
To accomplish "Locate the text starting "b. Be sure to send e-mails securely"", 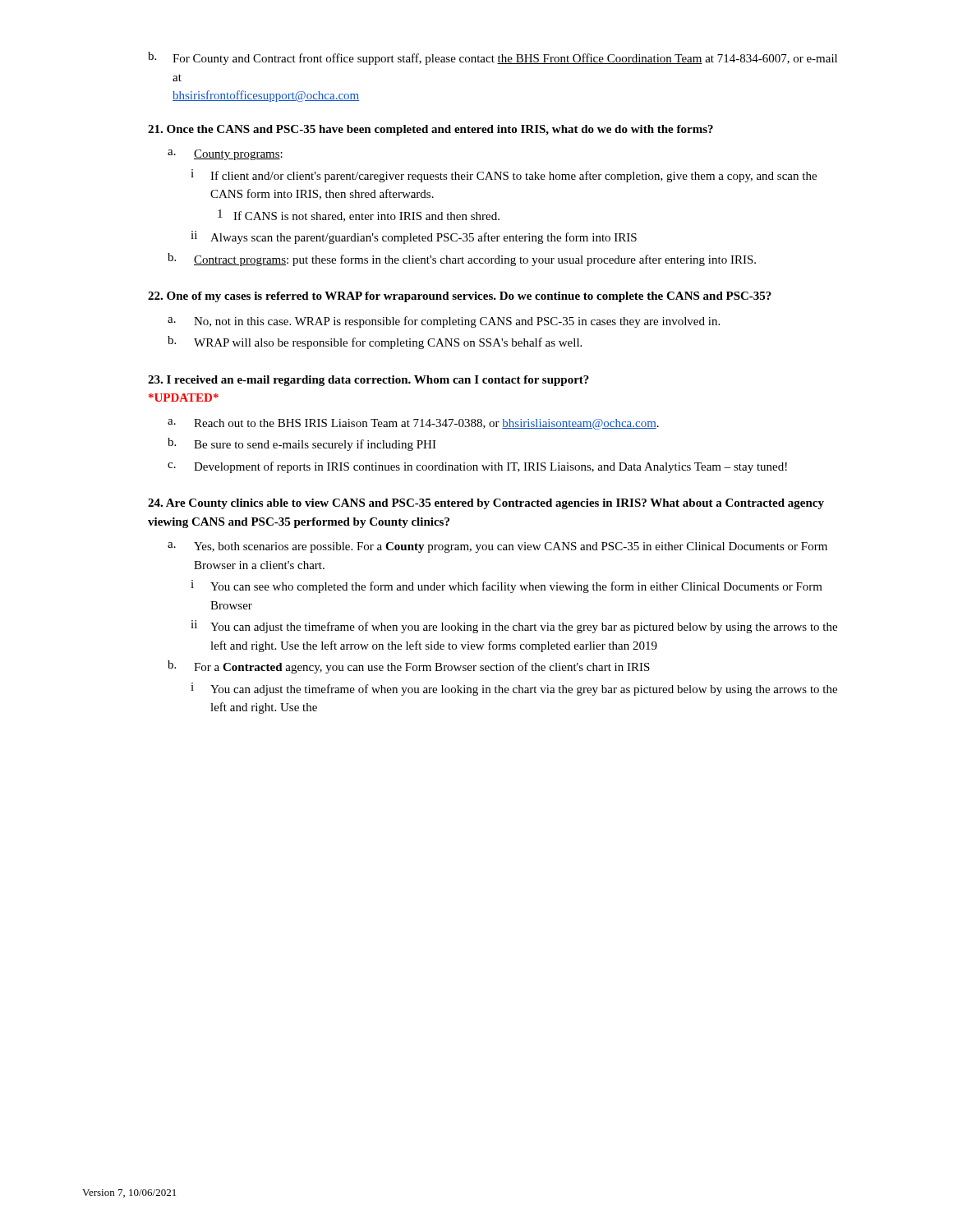I will tap(302, 445).
